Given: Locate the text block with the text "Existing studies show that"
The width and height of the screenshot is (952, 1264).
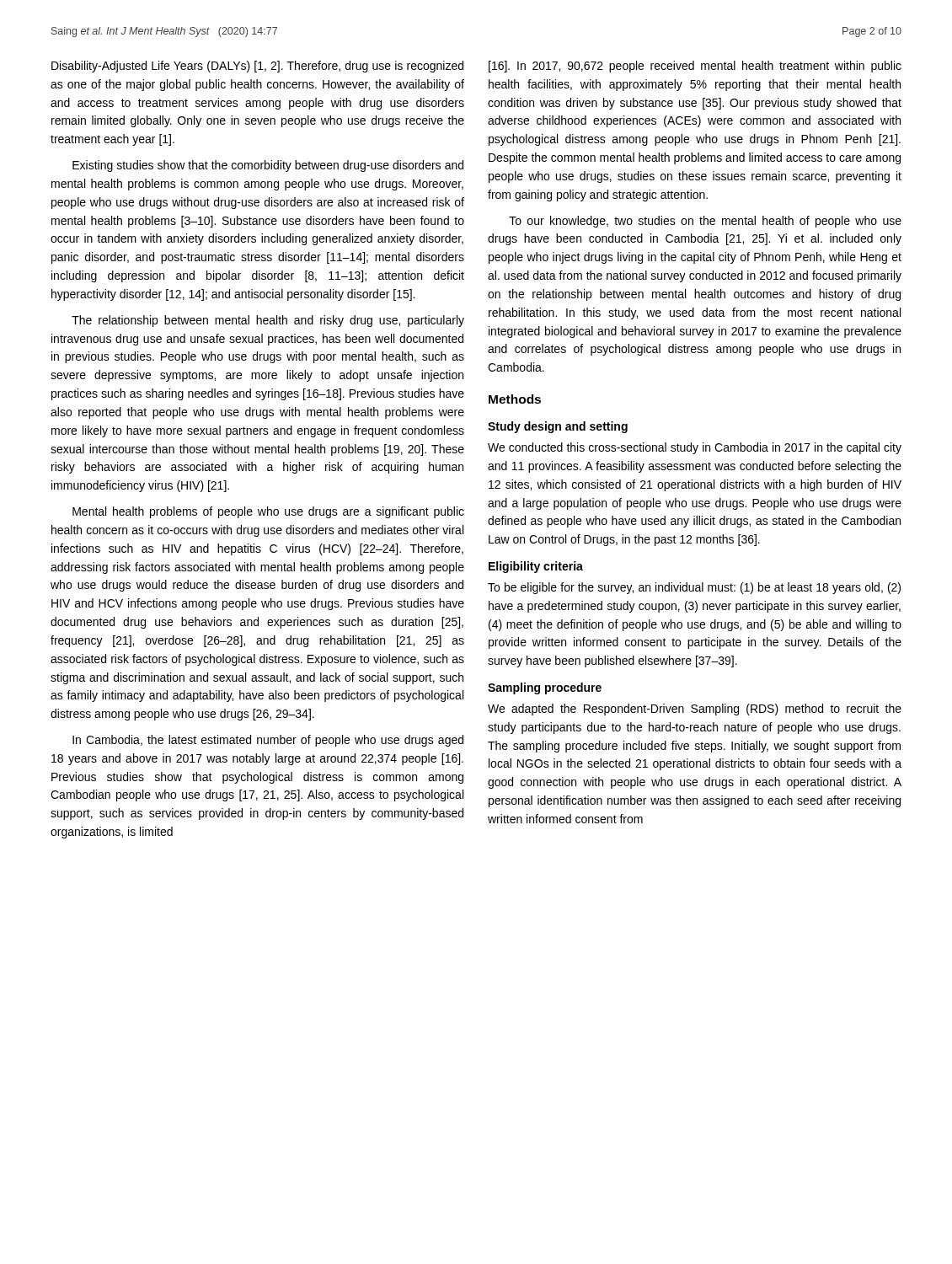Looking at the screenshot, I should point(257,230).
